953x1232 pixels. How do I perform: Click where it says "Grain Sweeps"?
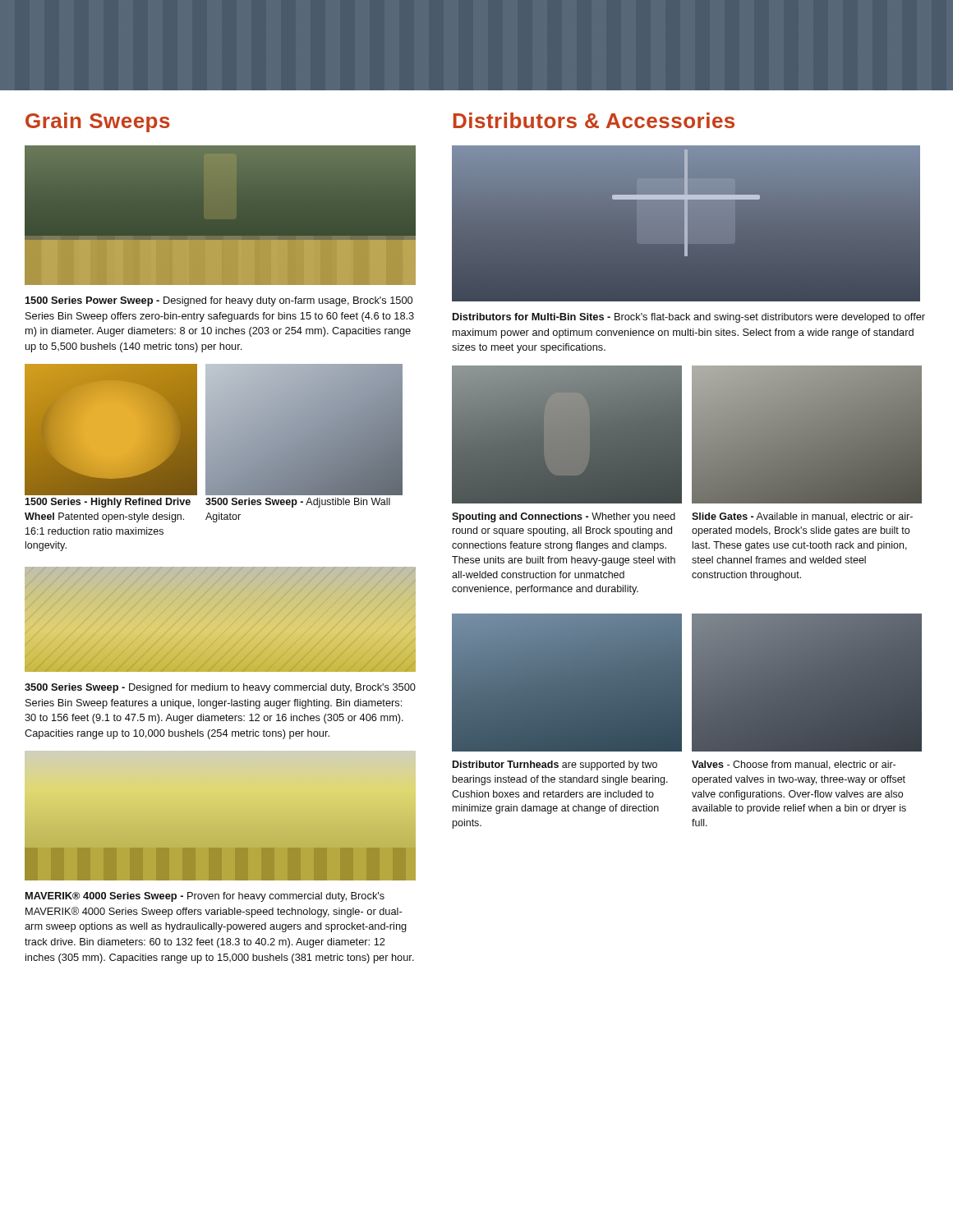(x=98, y=121)
